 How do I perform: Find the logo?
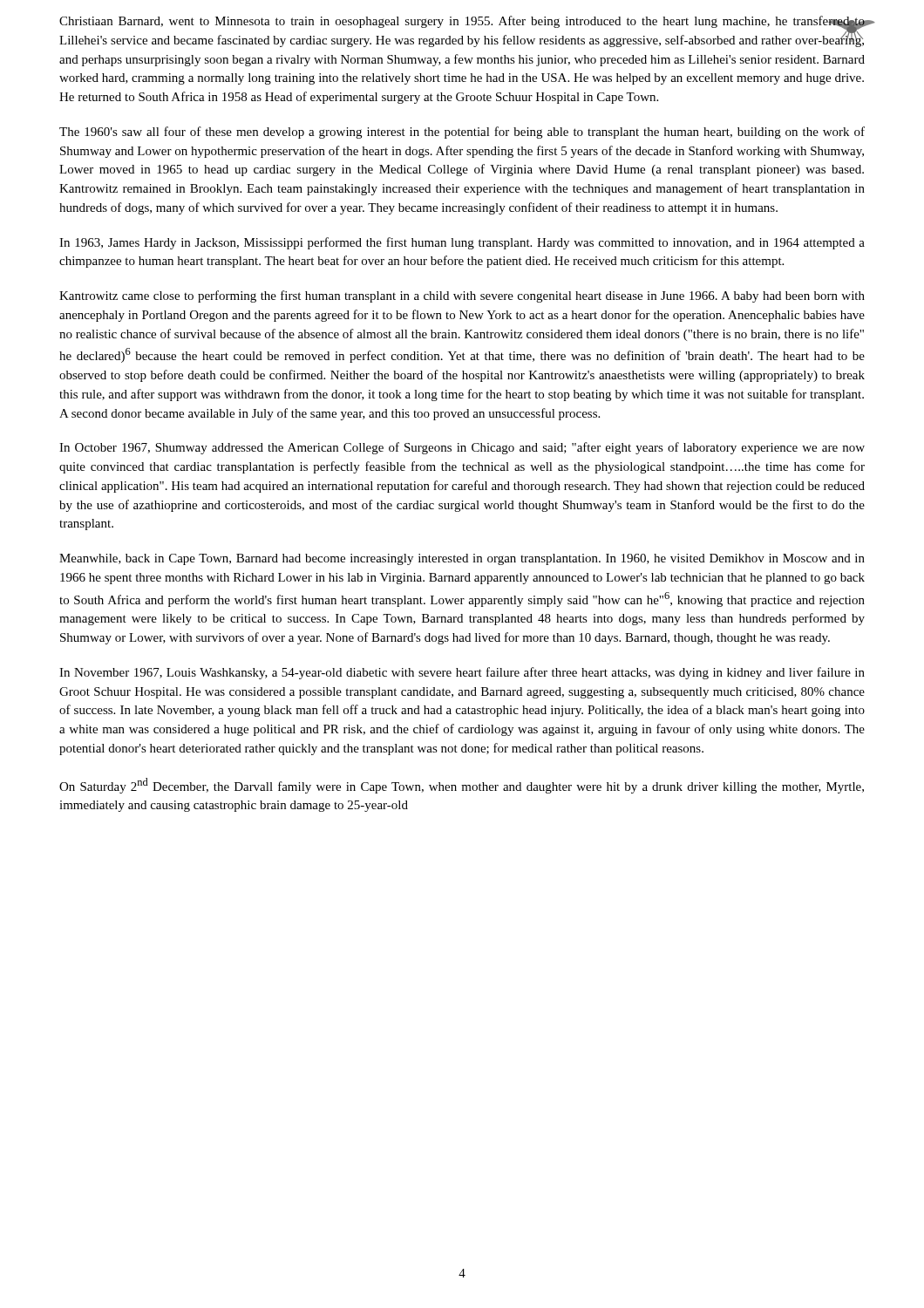coord(852,28)
